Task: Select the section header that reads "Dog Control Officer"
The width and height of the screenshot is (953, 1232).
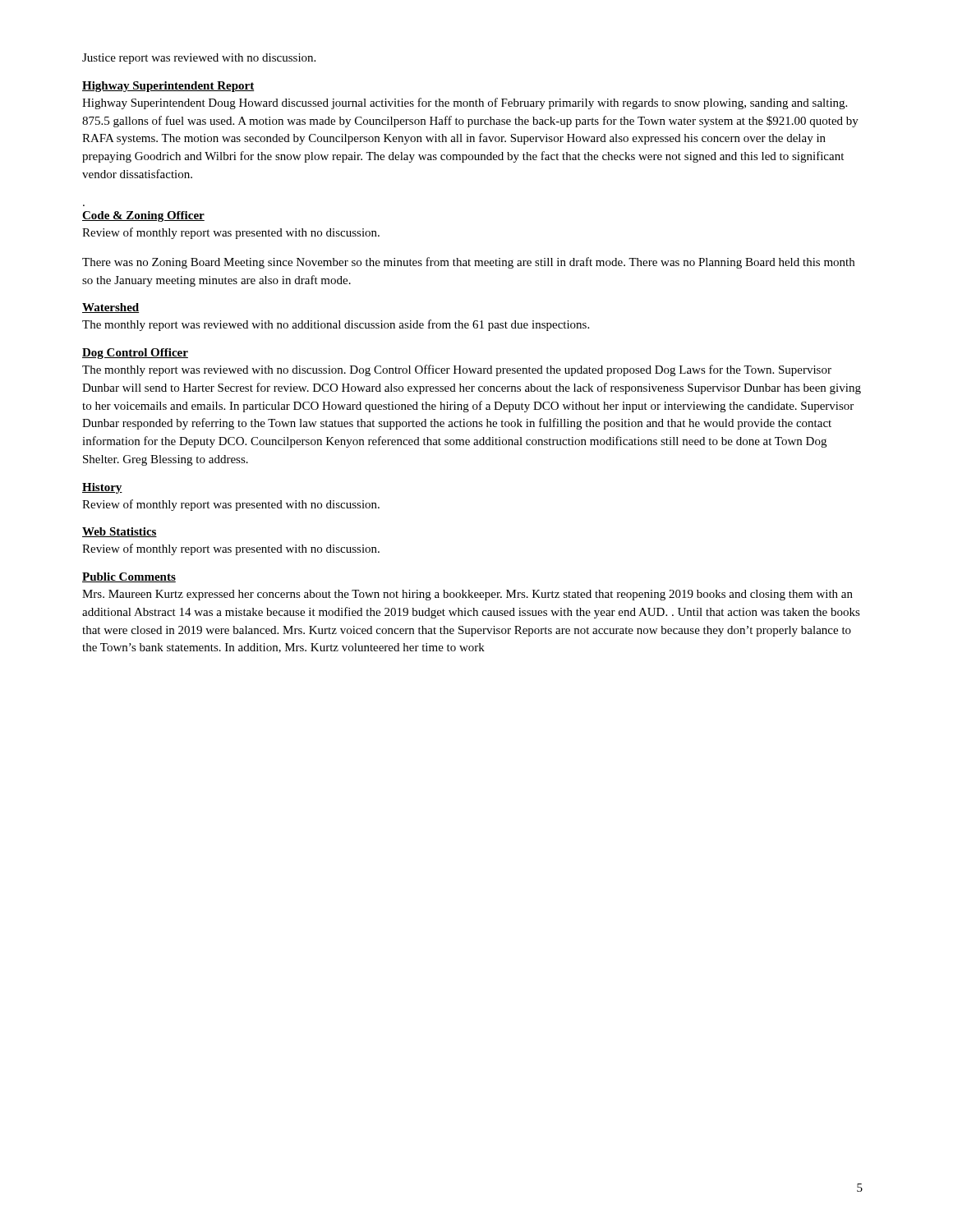Action: pos(135,352)
